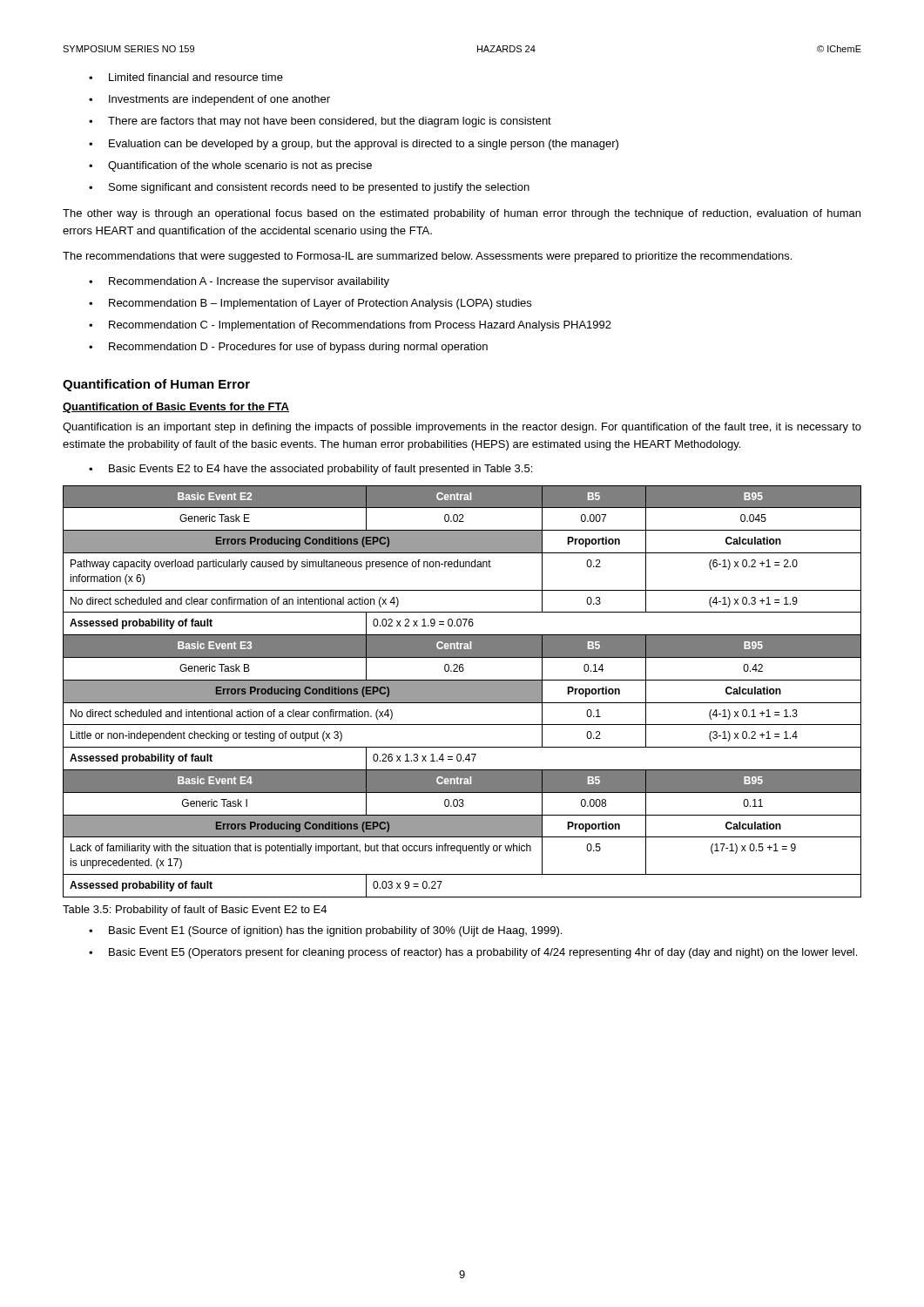The height and width of the screenshot is (1307, 924).
Task: Select the caption with the text "Table 3.5: Probability of fault of Basic"
Action: (x=195, y=909)
